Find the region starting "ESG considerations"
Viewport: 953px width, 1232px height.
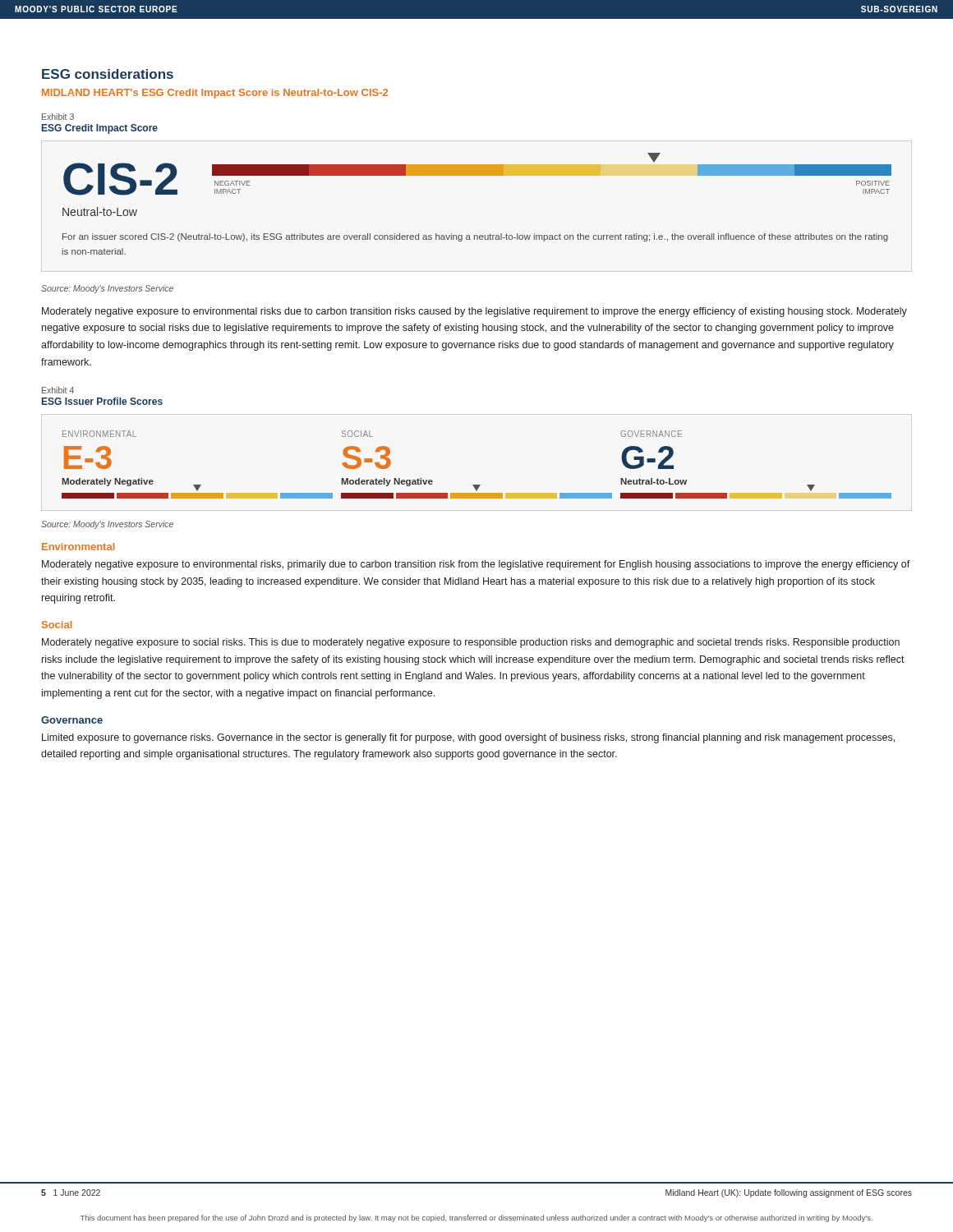(107, 74)
